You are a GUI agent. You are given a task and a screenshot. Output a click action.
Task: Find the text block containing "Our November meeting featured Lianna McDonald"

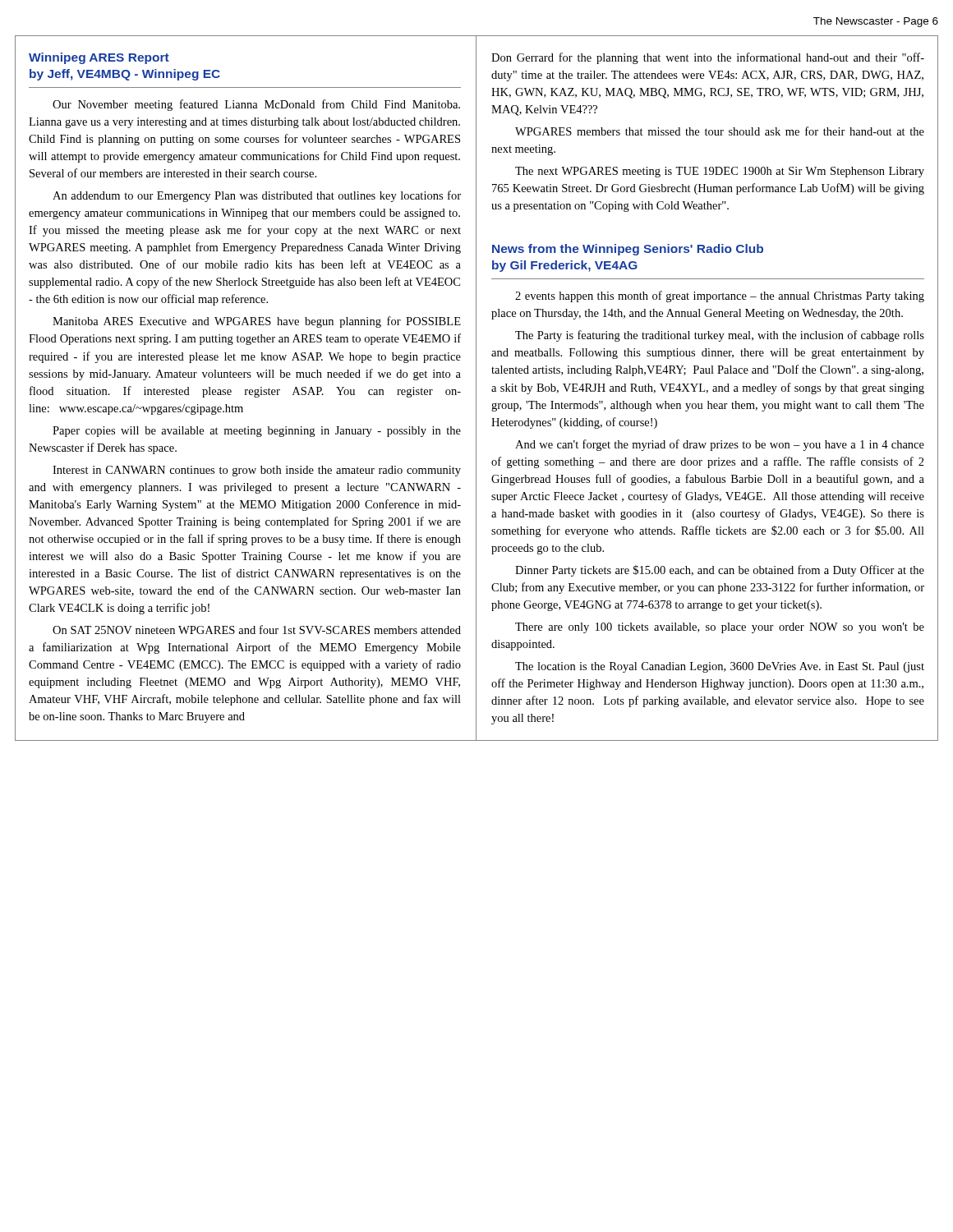click(x=245, y=411)
